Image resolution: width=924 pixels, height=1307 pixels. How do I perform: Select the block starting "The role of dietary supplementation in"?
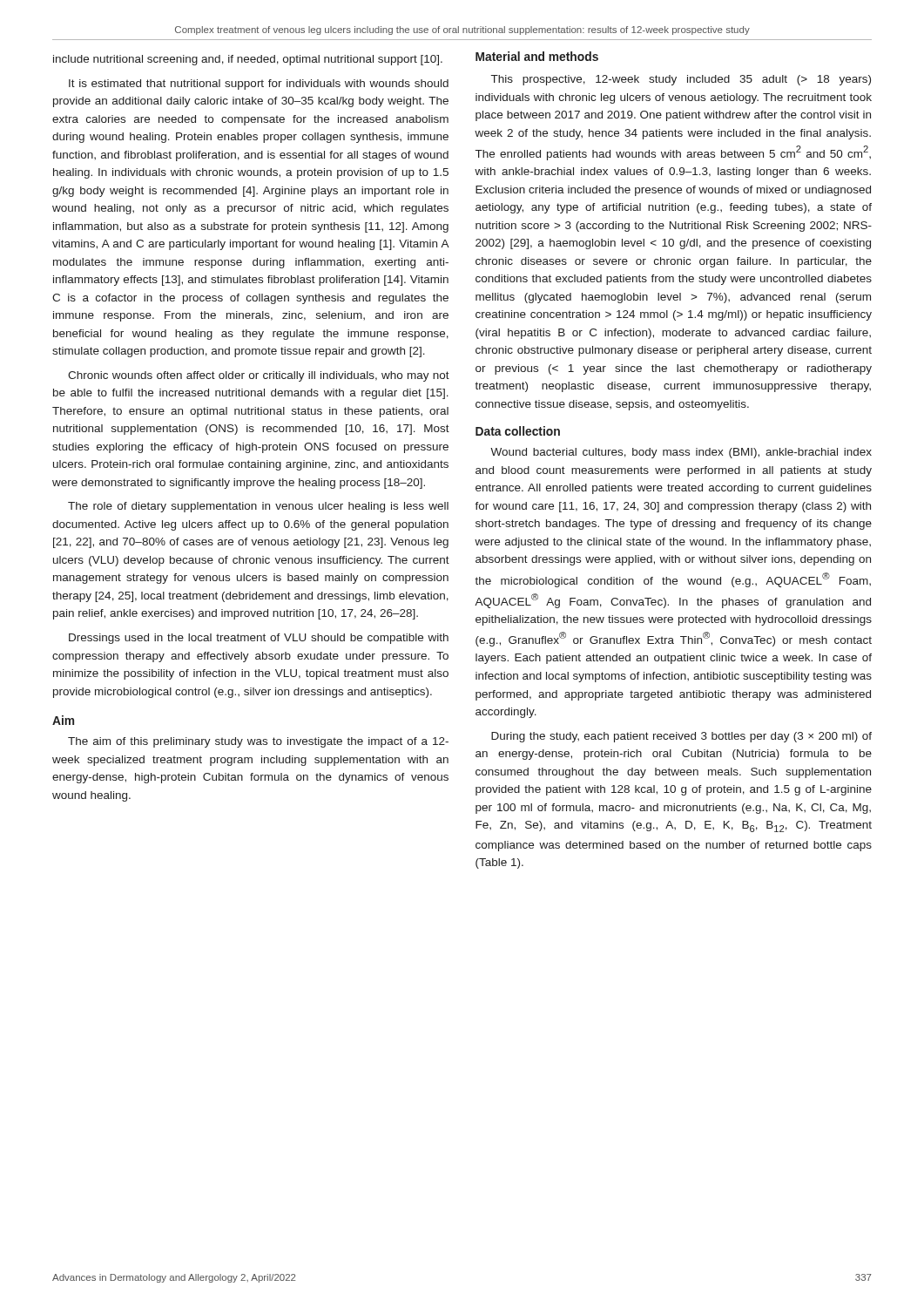click(251, 560)
